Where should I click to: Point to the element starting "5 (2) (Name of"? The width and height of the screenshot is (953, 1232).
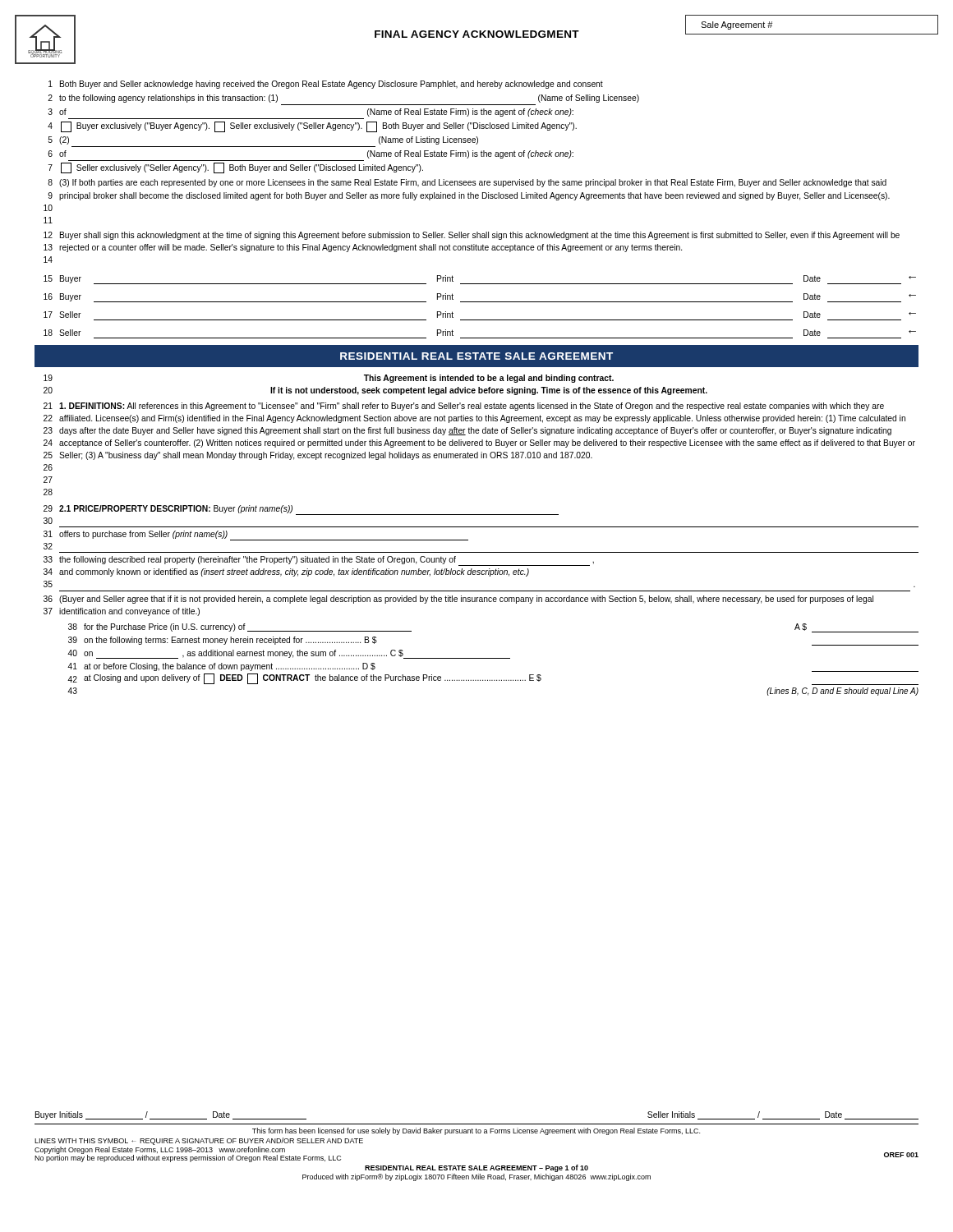tap(476, 141)
